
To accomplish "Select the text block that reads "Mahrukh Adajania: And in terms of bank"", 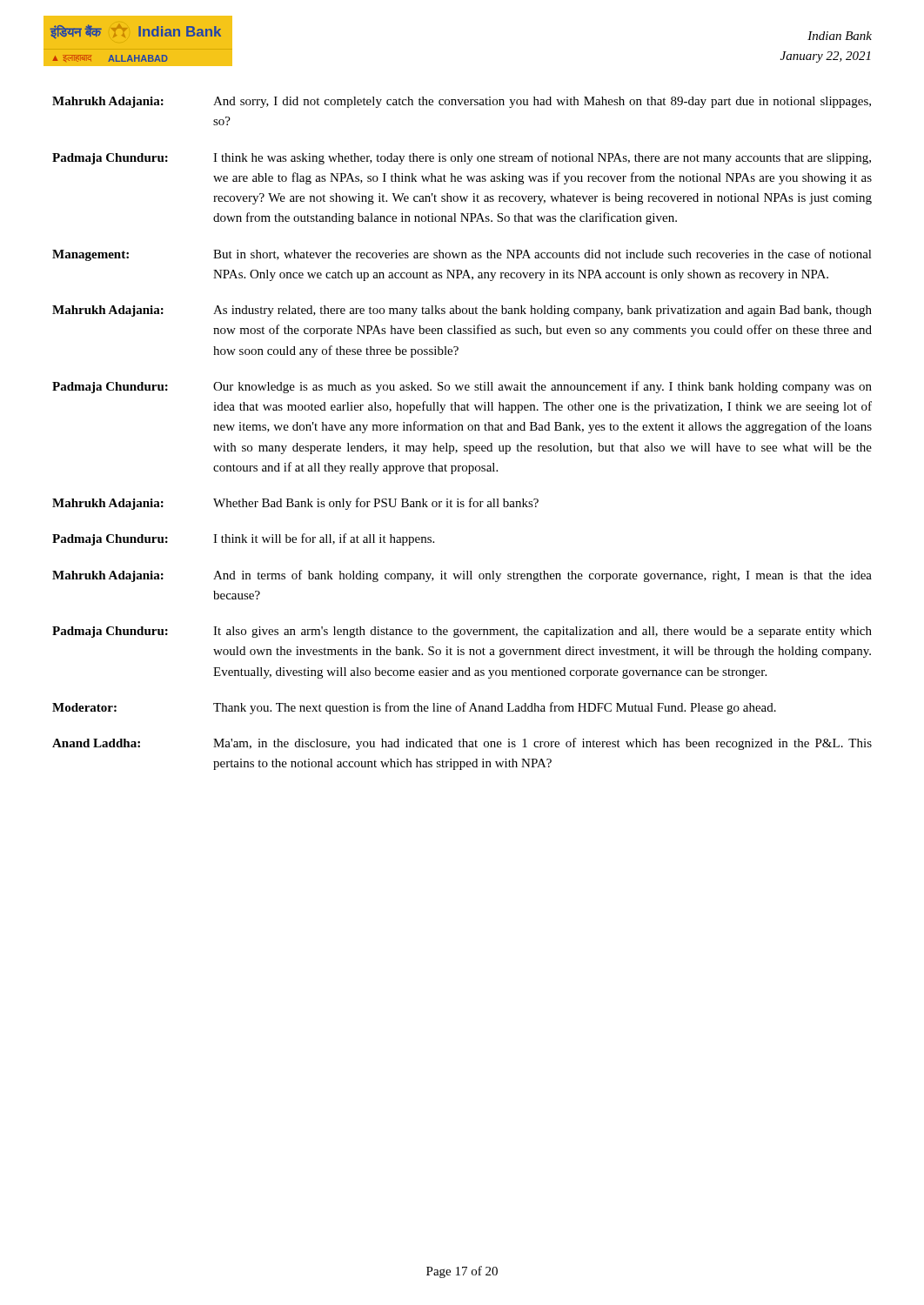I will pyautogui.click(x=462, y=585).
